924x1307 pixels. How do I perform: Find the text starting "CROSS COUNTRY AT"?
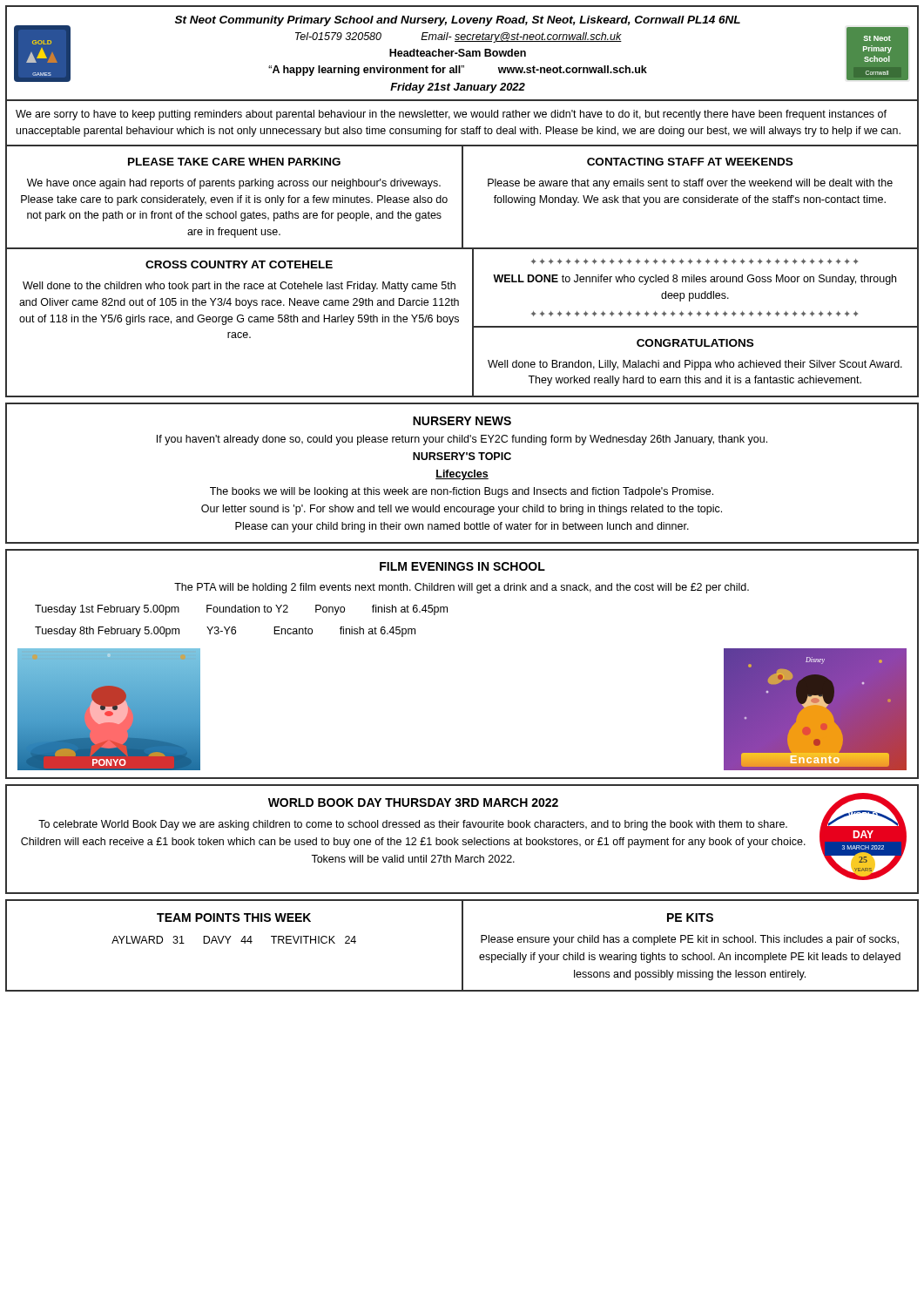pyautogui.click(x=239, y=264)
